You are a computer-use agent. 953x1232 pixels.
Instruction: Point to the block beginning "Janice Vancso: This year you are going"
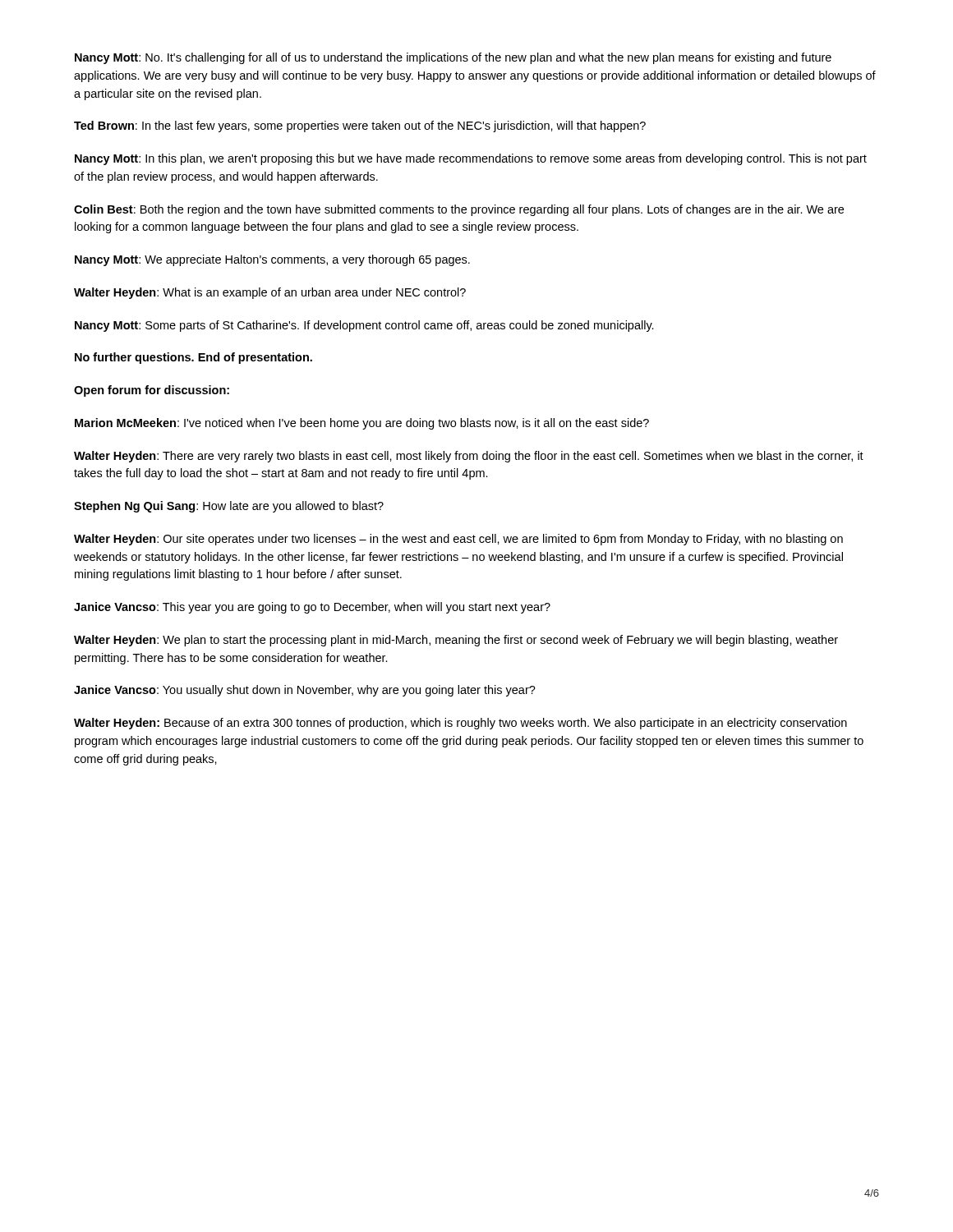point(312,607)
